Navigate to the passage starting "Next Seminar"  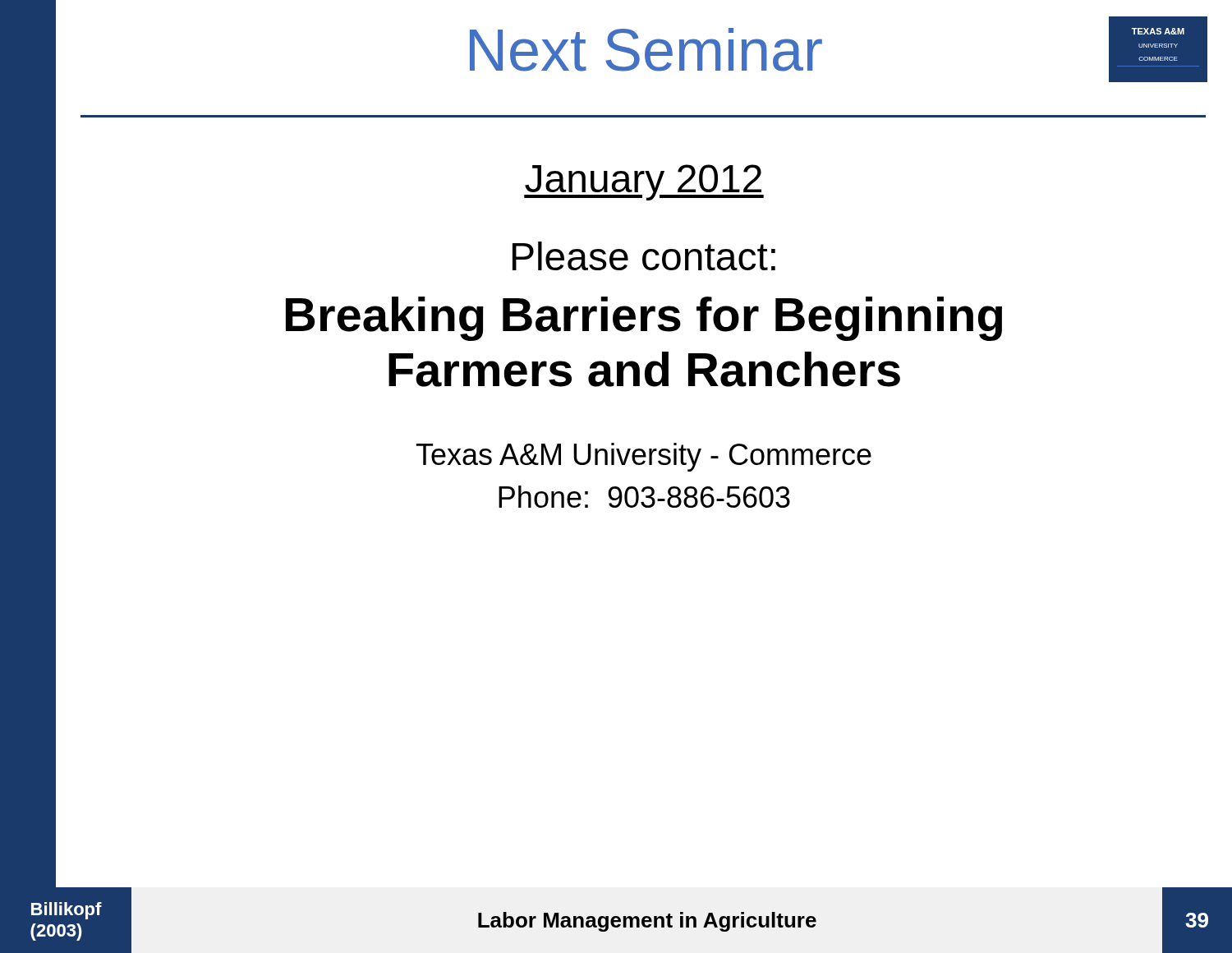644,50
